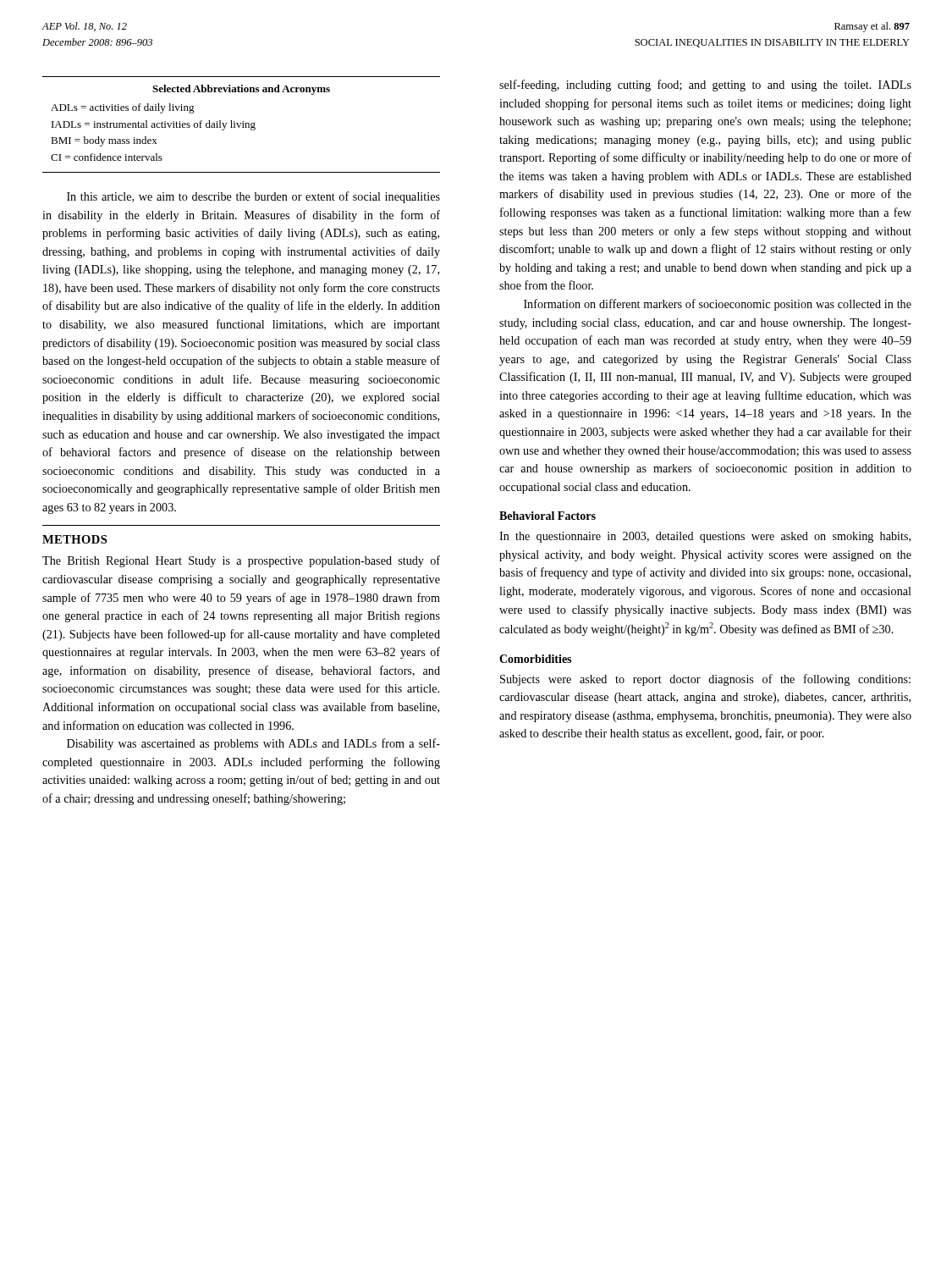Image resolution: width=952 pixels, height=1270 pixels.
Task: Point to the block beginning "Disability was ascertained as problems with ADLs"
Action: (241, 772)
